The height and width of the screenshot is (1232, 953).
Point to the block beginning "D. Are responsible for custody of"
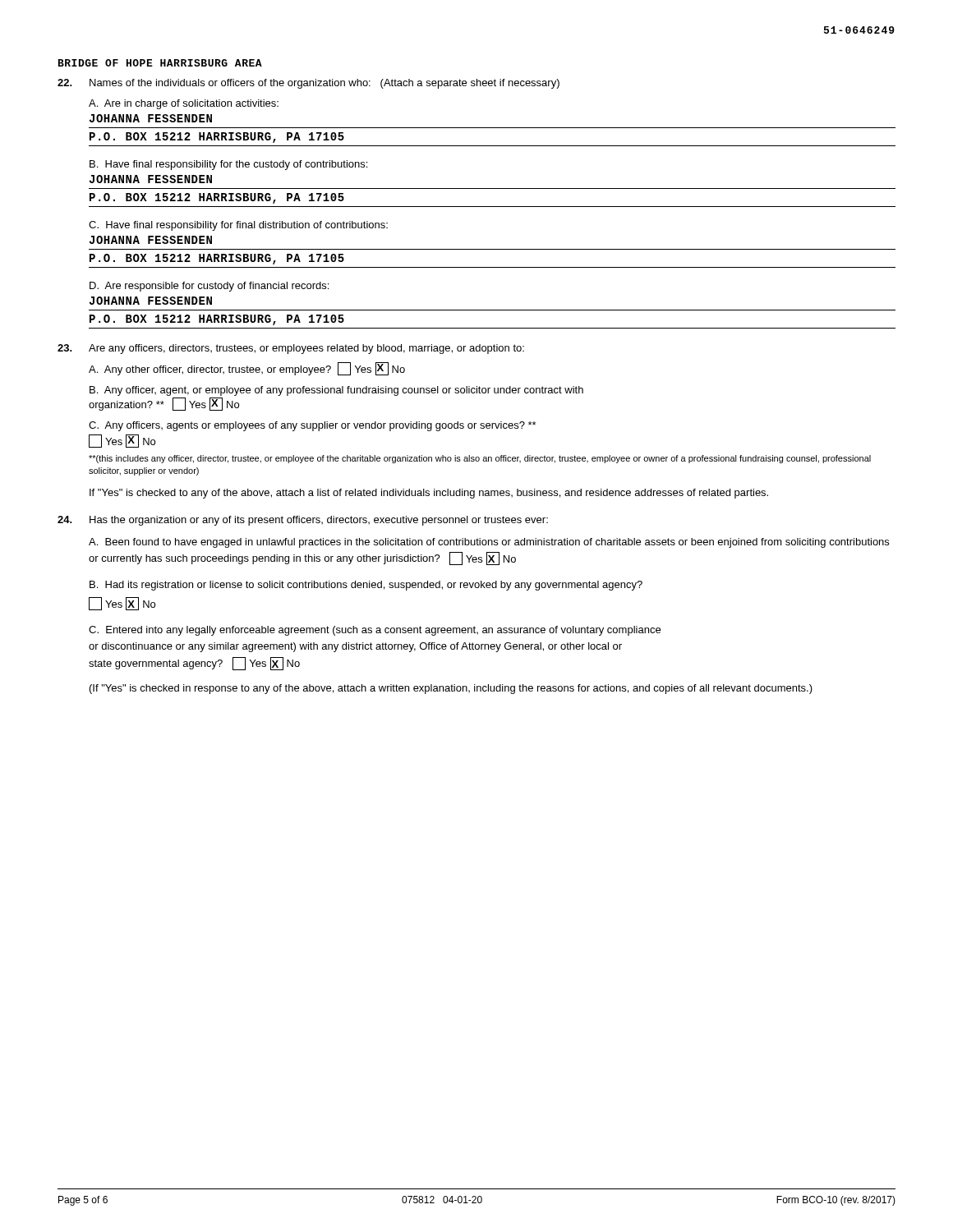[x=209, y=285]
